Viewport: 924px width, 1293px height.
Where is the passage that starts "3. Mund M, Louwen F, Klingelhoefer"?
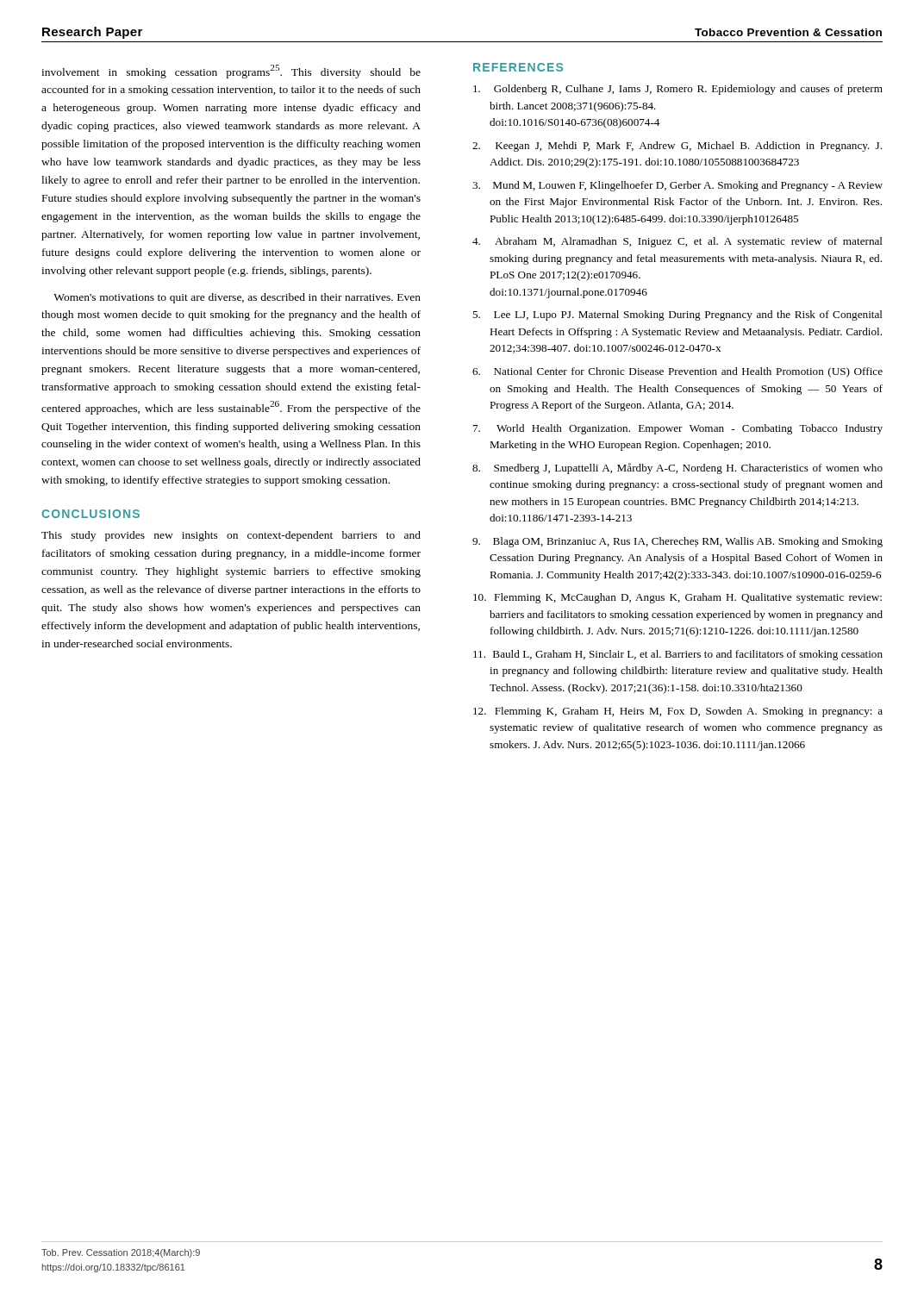click(677, 202)
